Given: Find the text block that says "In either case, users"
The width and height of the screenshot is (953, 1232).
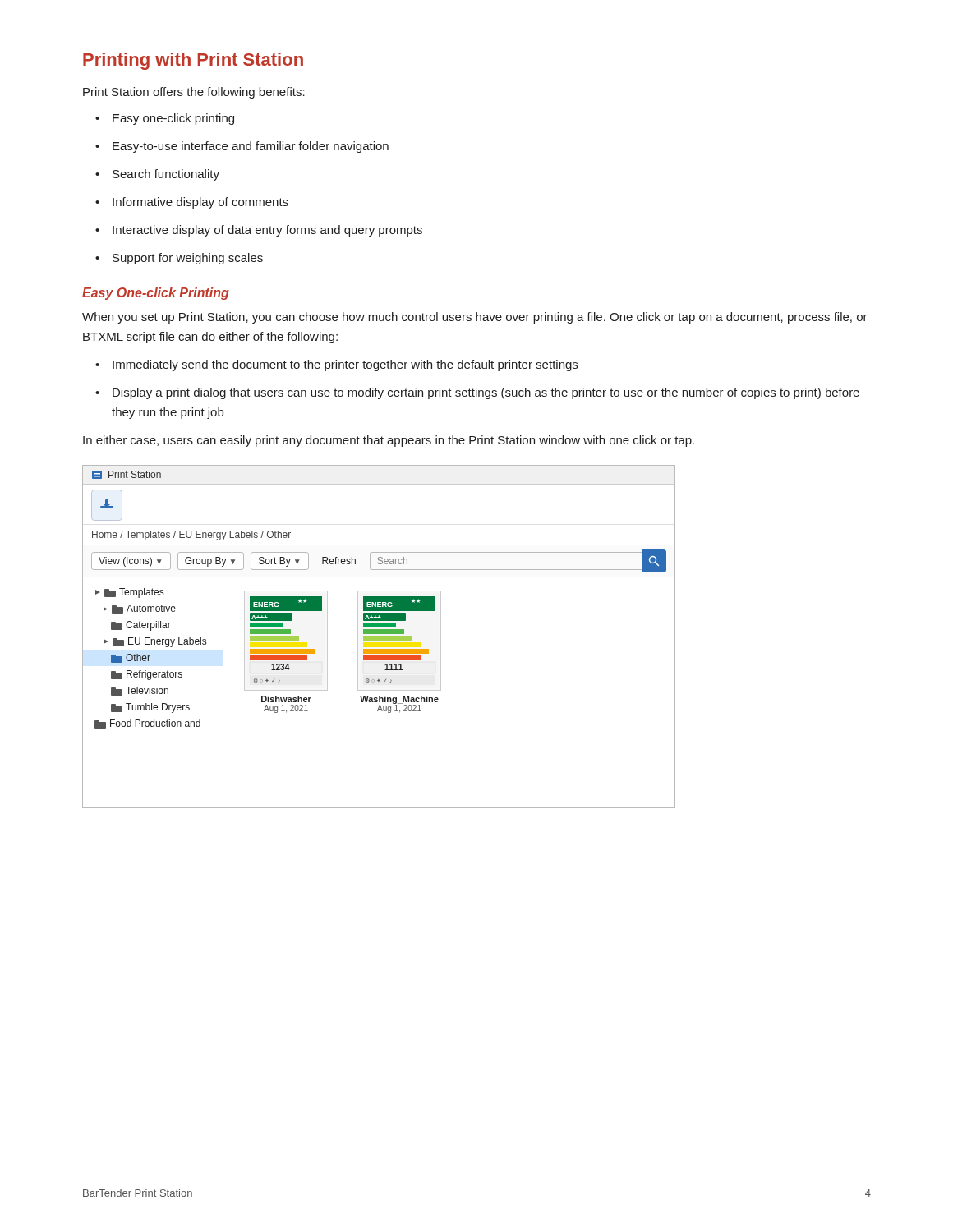Looking at the screenshot, I should coord(389,440).
